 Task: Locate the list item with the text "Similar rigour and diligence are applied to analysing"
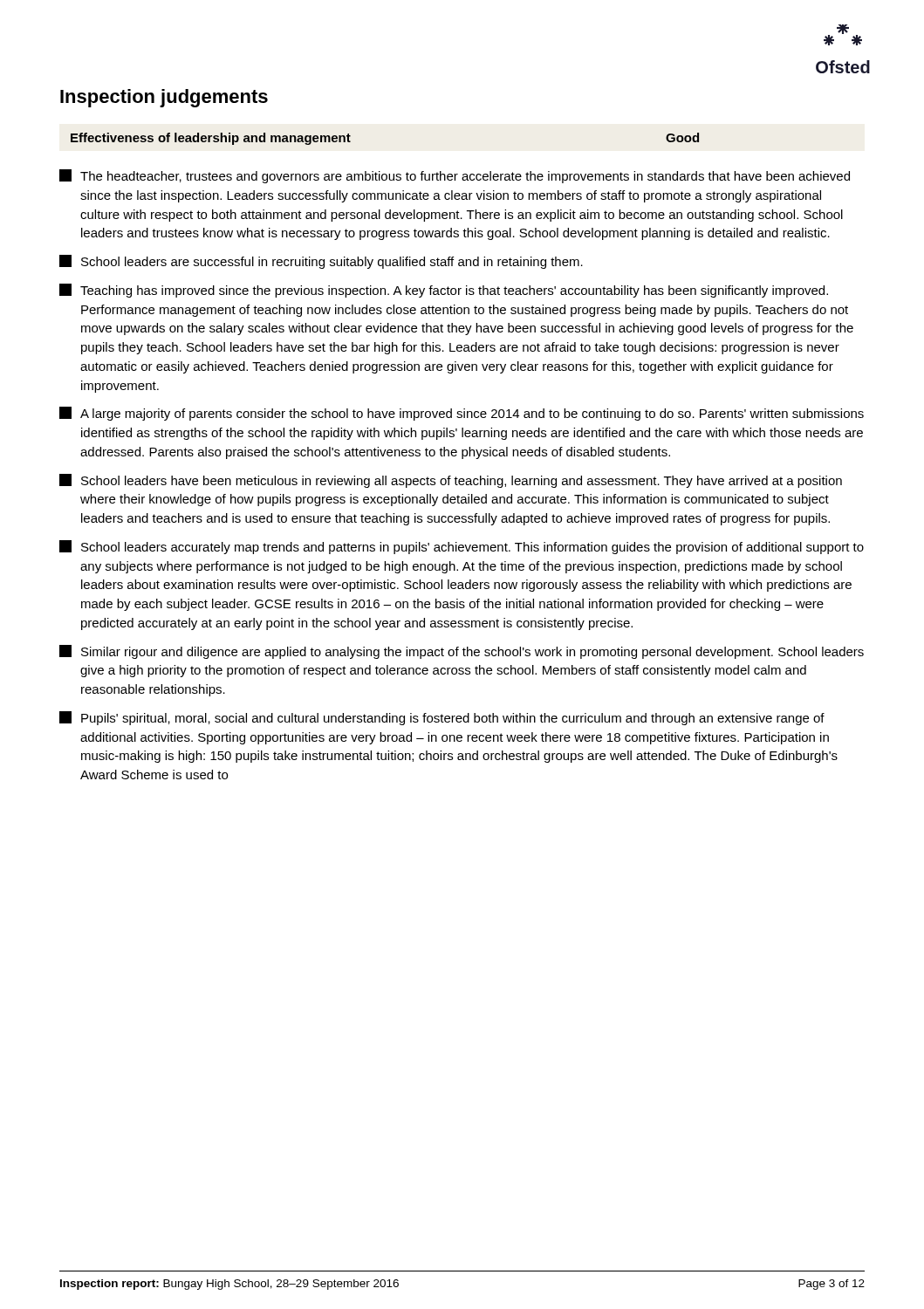click(x=462, y=670)
